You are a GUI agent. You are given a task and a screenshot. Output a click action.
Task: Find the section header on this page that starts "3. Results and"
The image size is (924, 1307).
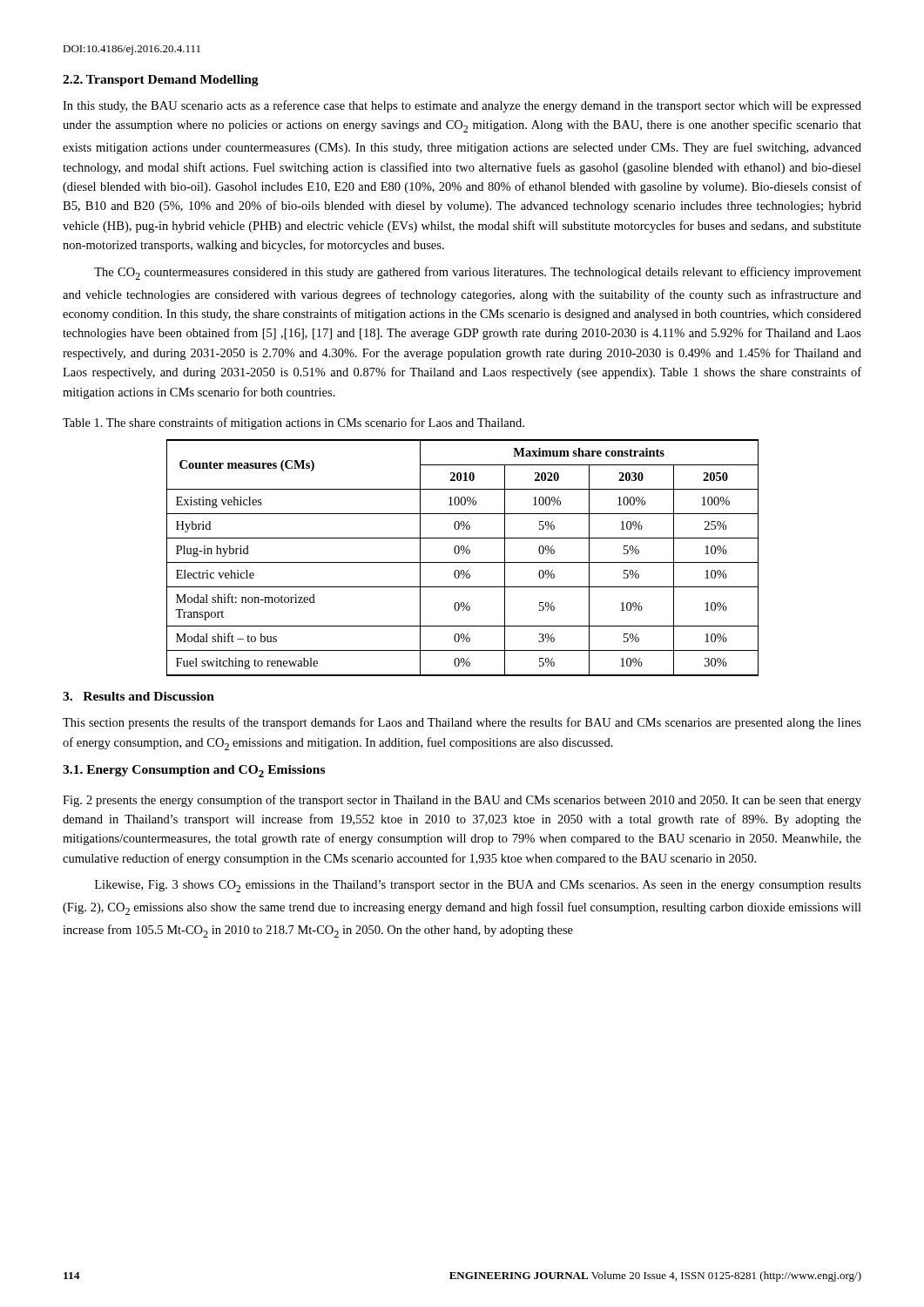(x=139, y=696)
